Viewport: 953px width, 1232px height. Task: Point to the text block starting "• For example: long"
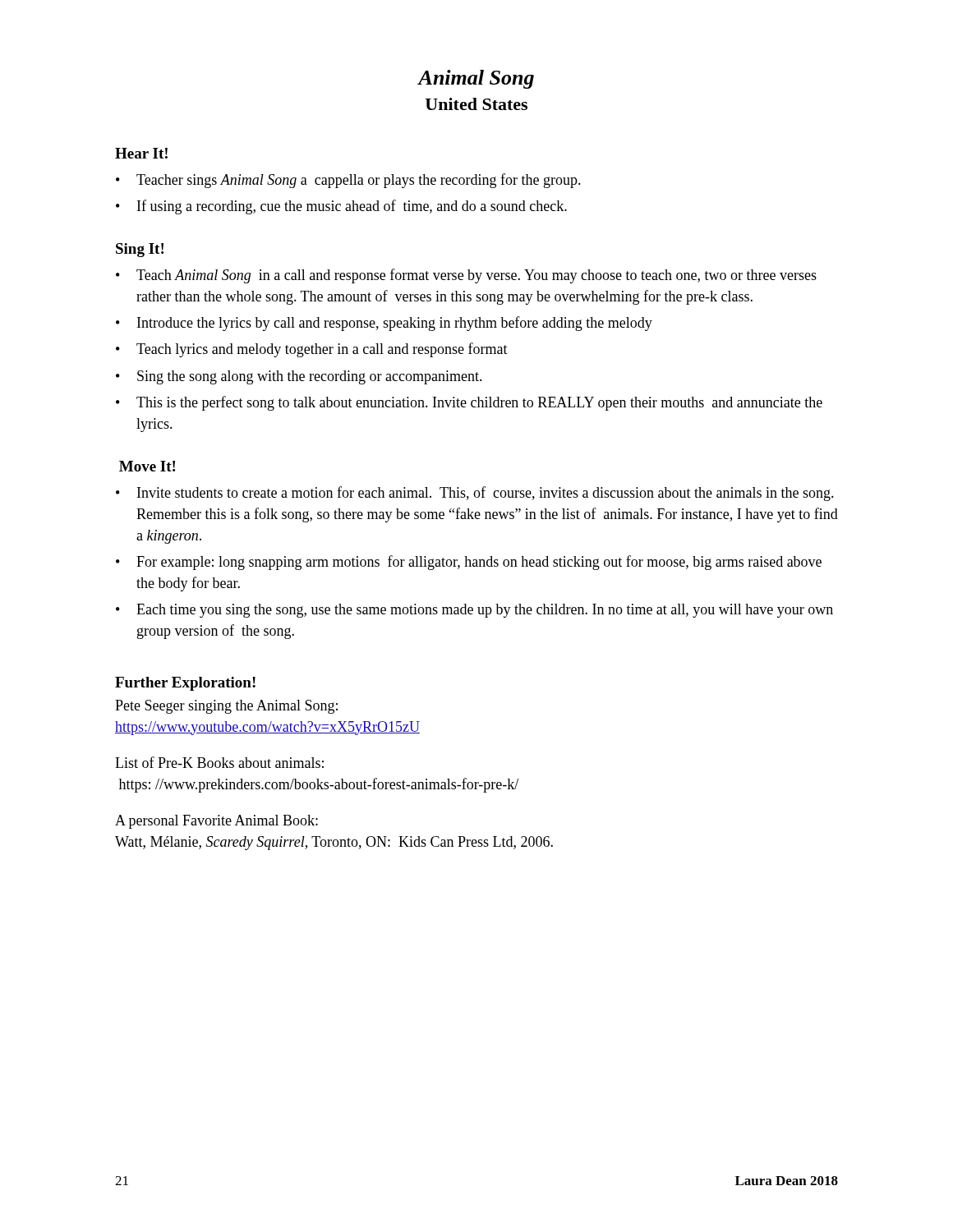(x=476, y=573)
